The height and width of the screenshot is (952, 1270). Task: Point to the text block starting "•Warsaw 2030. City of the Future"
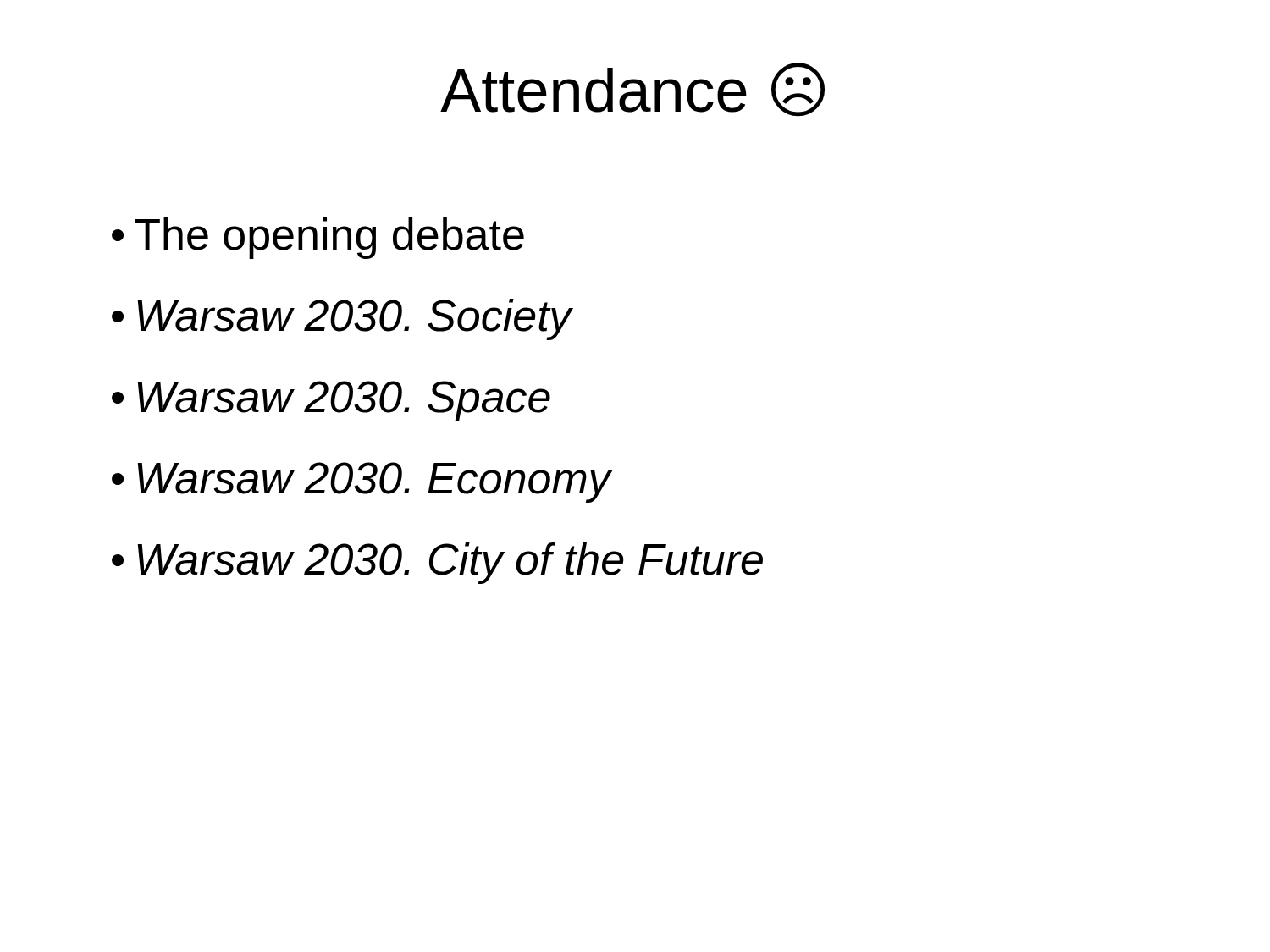point(437,559)
